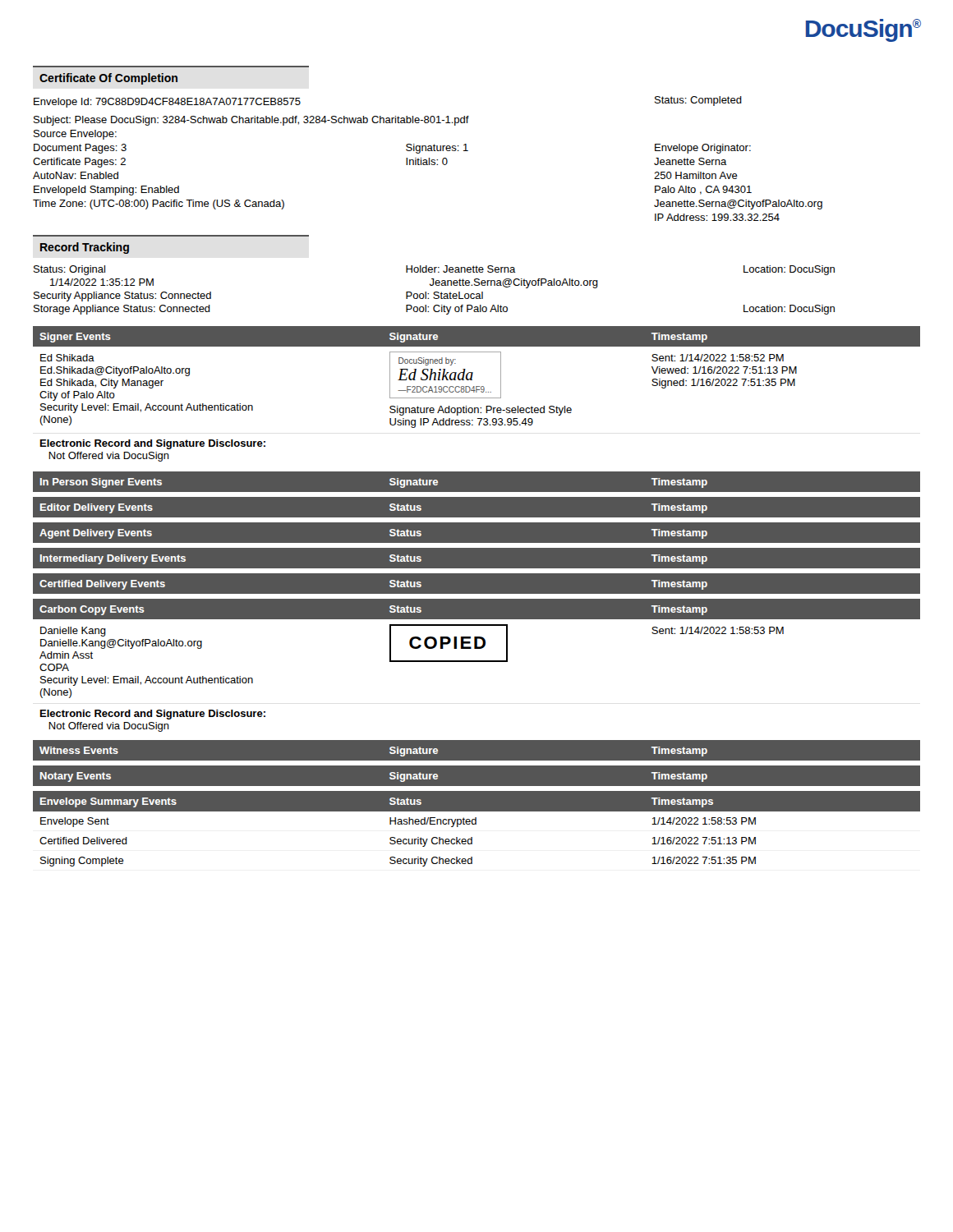Locate the table with the text "Danielle Kang Danielle.Kang@CityofPaloAlto.org Admin"
953x1232 pixels.
[x=476, y=661]
